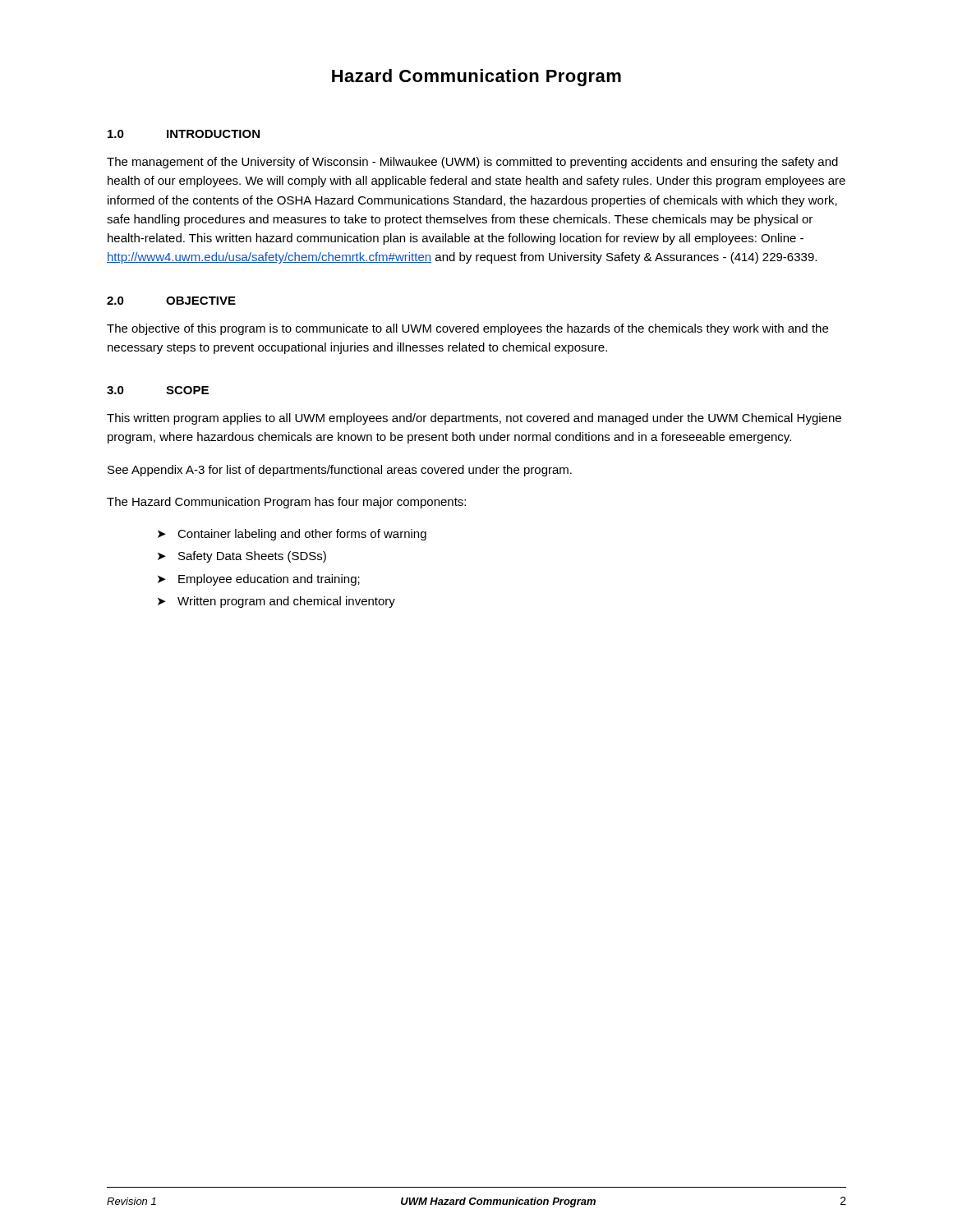Point to "Hazard Communication Program"
This screenshot has height=1232, width=953.
(x=476, y=76)
